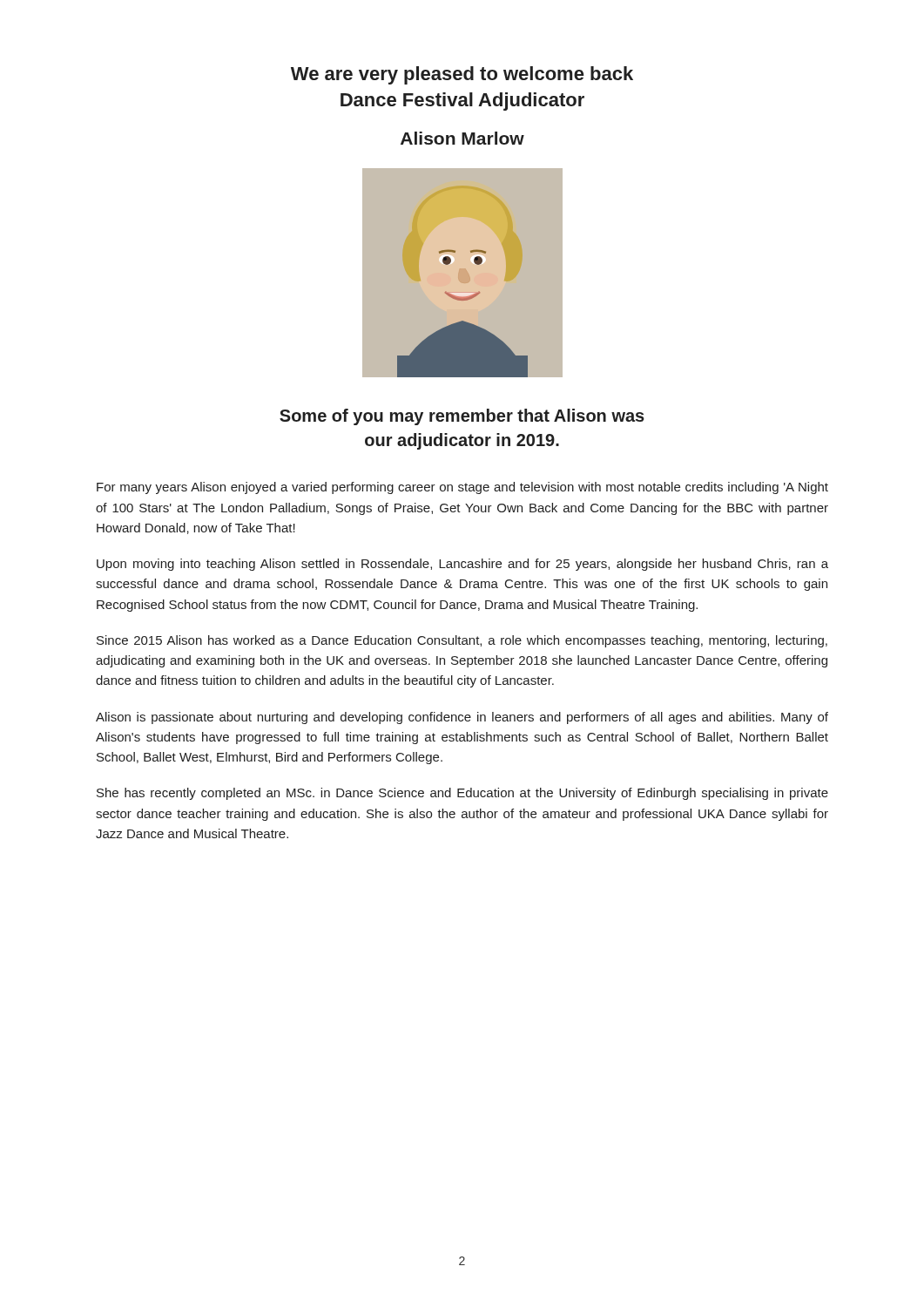Click on the section header with the text "Some of you may remember"
Screen dimensions: 1307x924
(462, 428)
